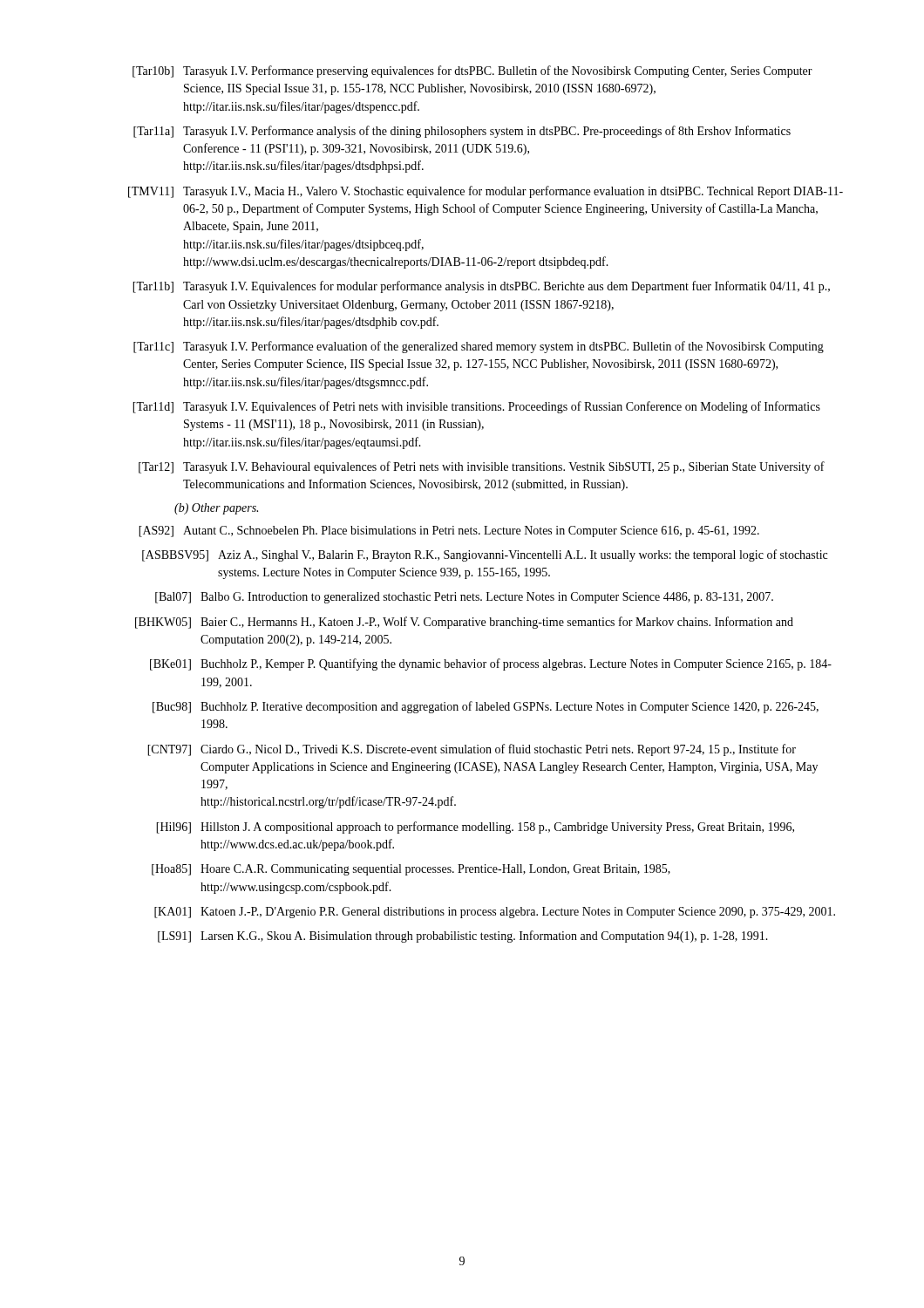Screen dimensions: 1308x924
Task: Point to the block beginning "[Hil96] Hillston J."
Action: coord(462,836)
